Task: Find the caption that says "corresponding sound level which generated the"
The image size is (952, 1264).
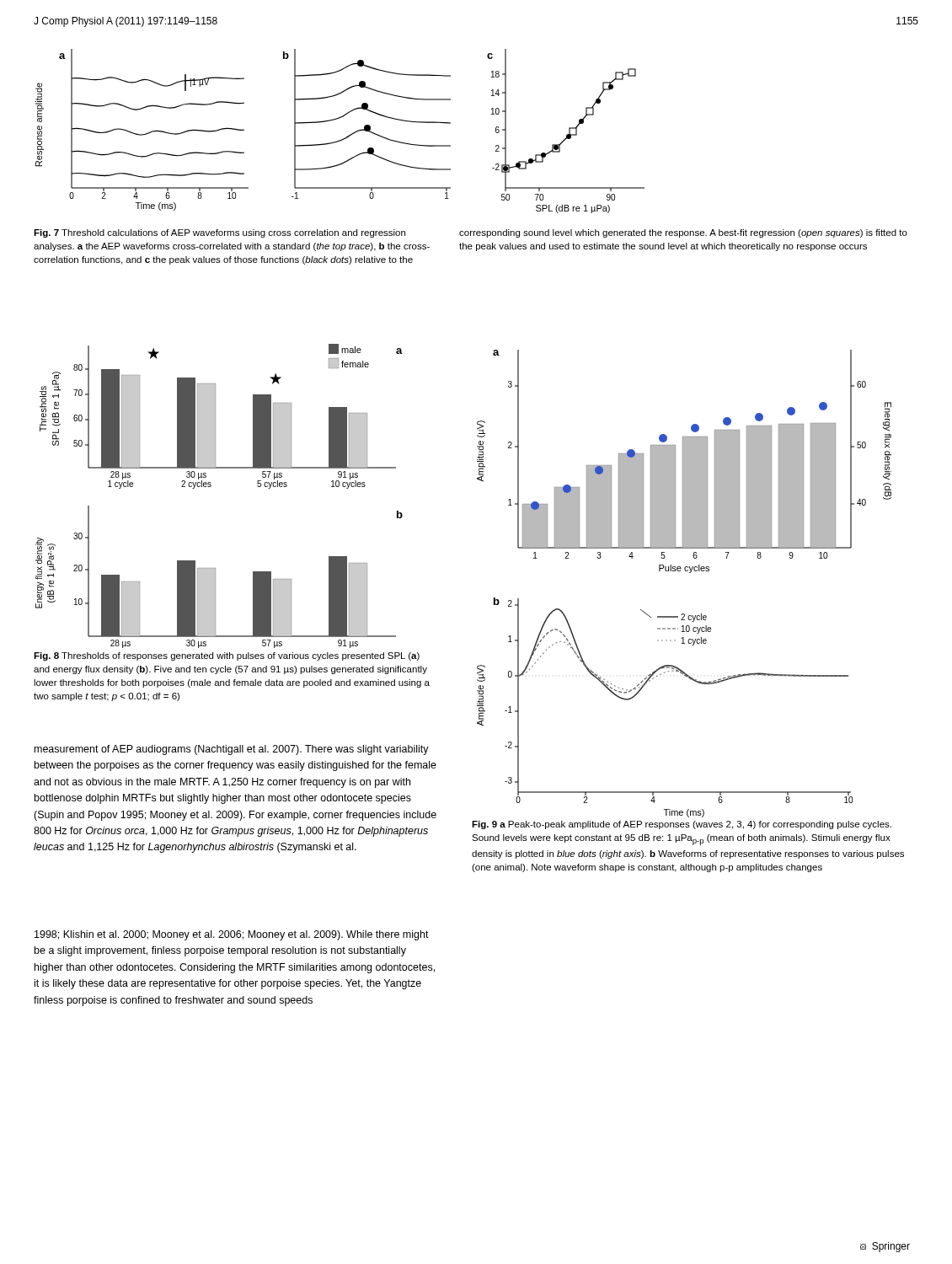Action: pyautogui.click(x=683, y=239)
